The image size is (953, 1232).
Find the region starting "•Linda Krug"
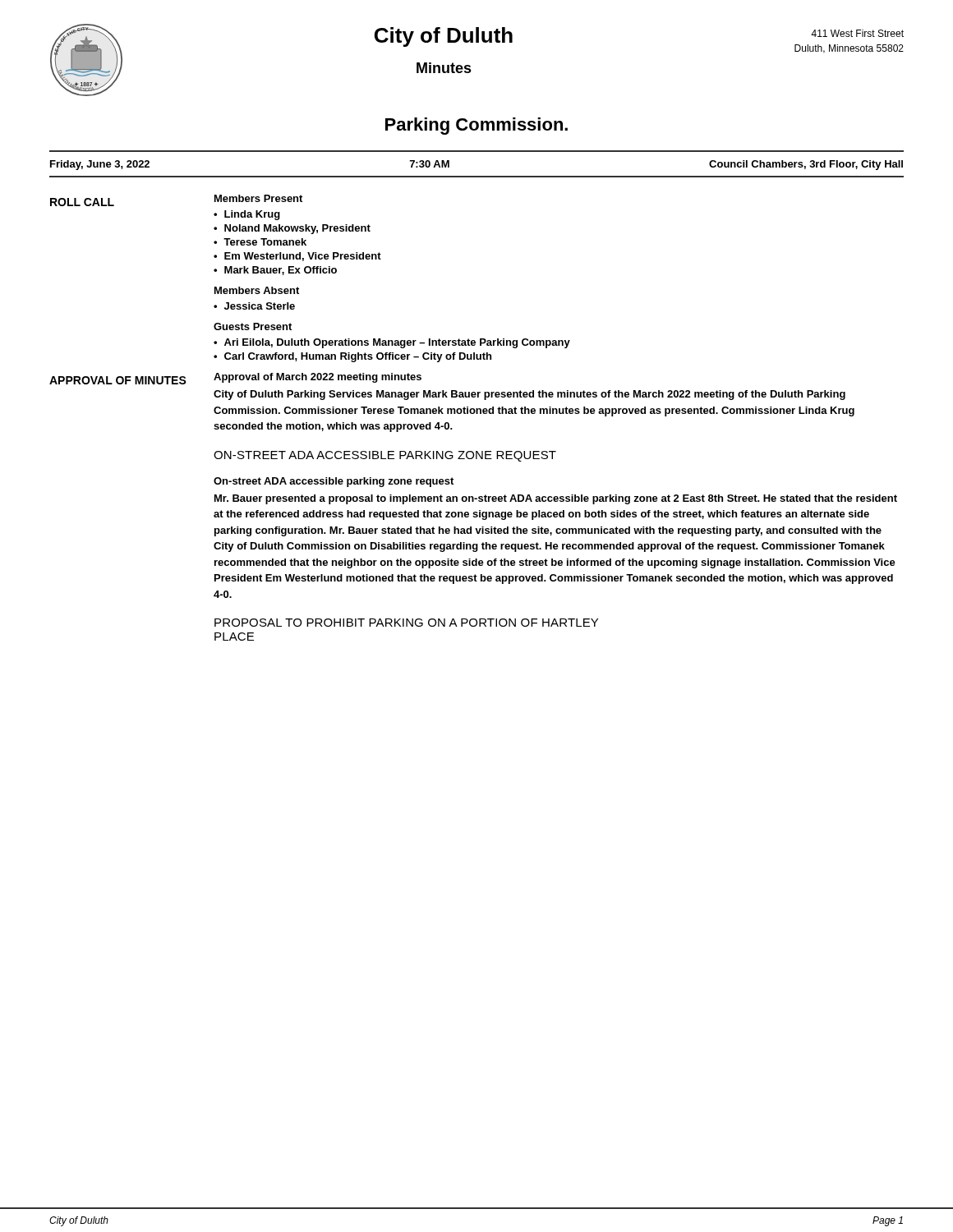[247, 214]
